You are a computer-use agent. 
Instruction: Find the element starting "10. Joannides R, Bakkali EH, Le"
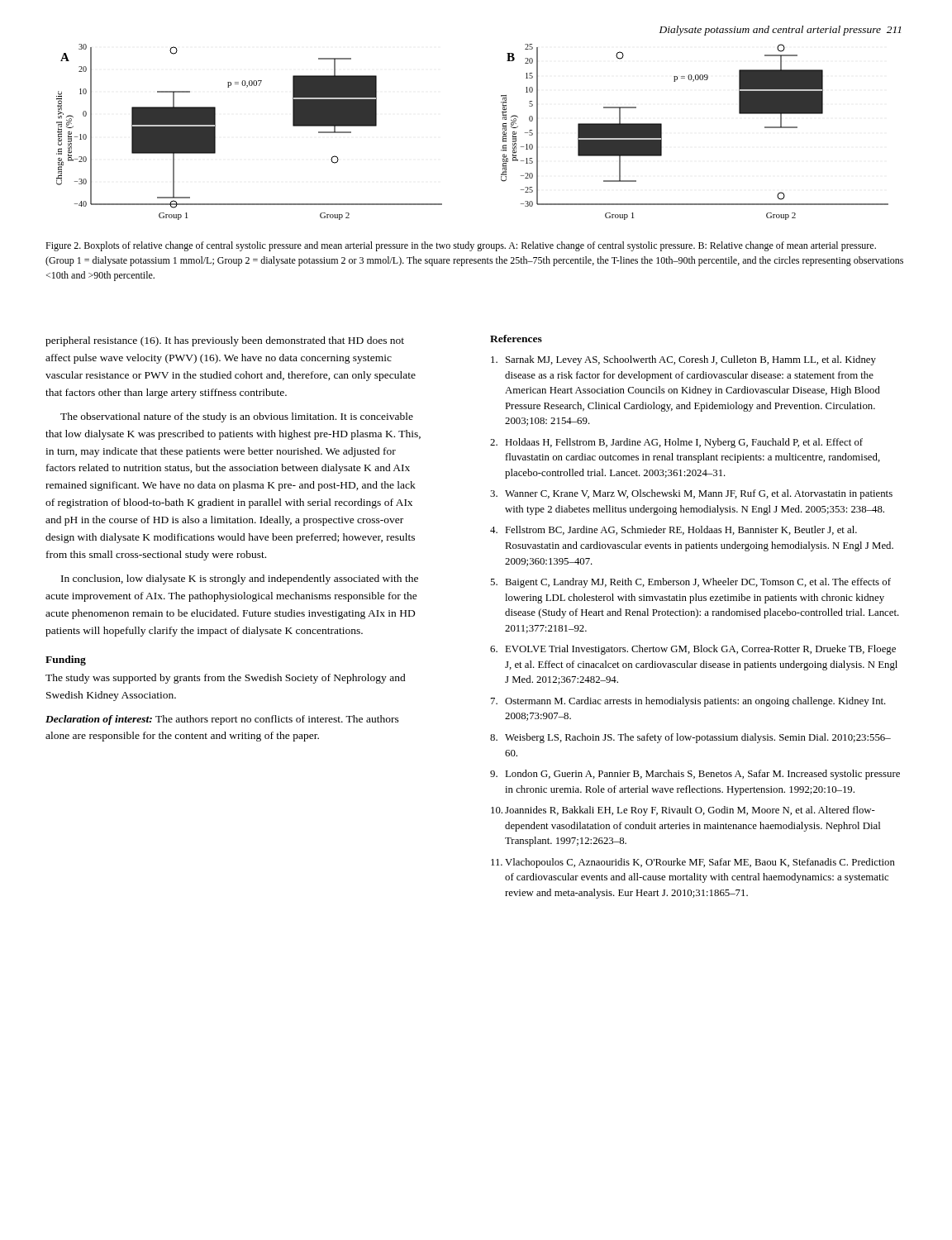click(x=697, y=826)
